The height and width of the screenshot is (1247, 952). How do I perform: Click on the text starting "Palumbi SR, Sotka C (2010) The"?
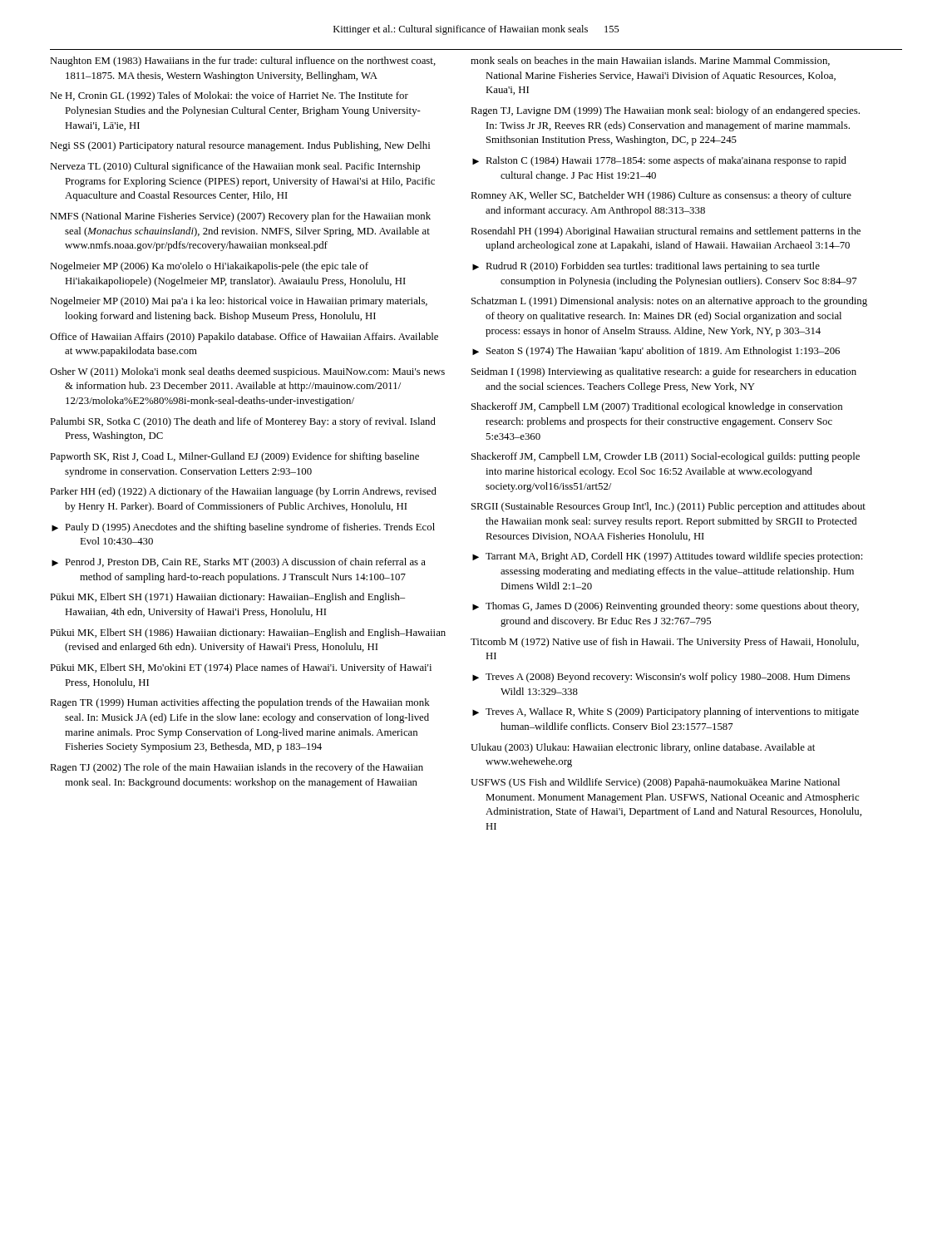[243, 429]
